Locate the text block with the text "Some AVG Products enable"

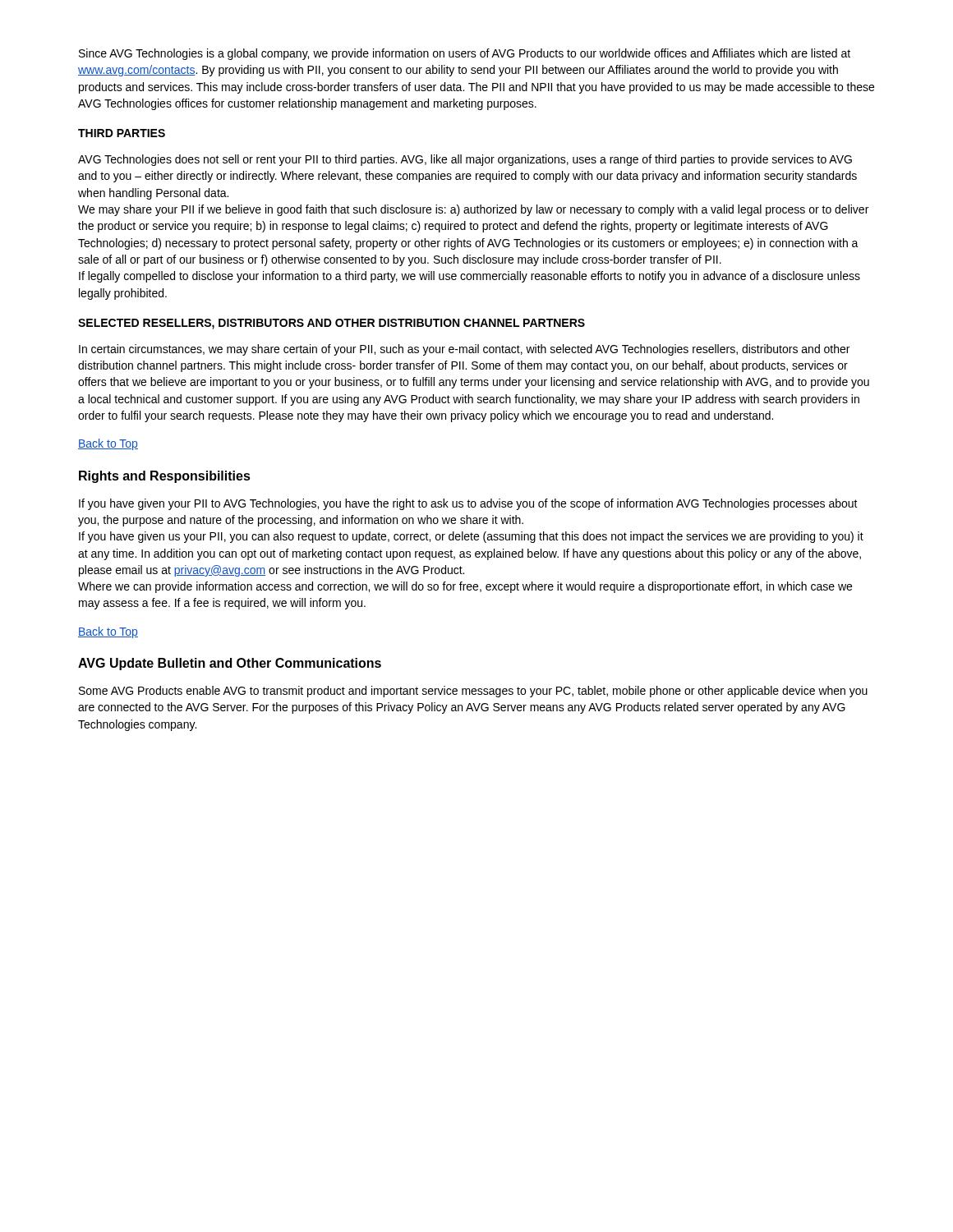coord(473,707)
